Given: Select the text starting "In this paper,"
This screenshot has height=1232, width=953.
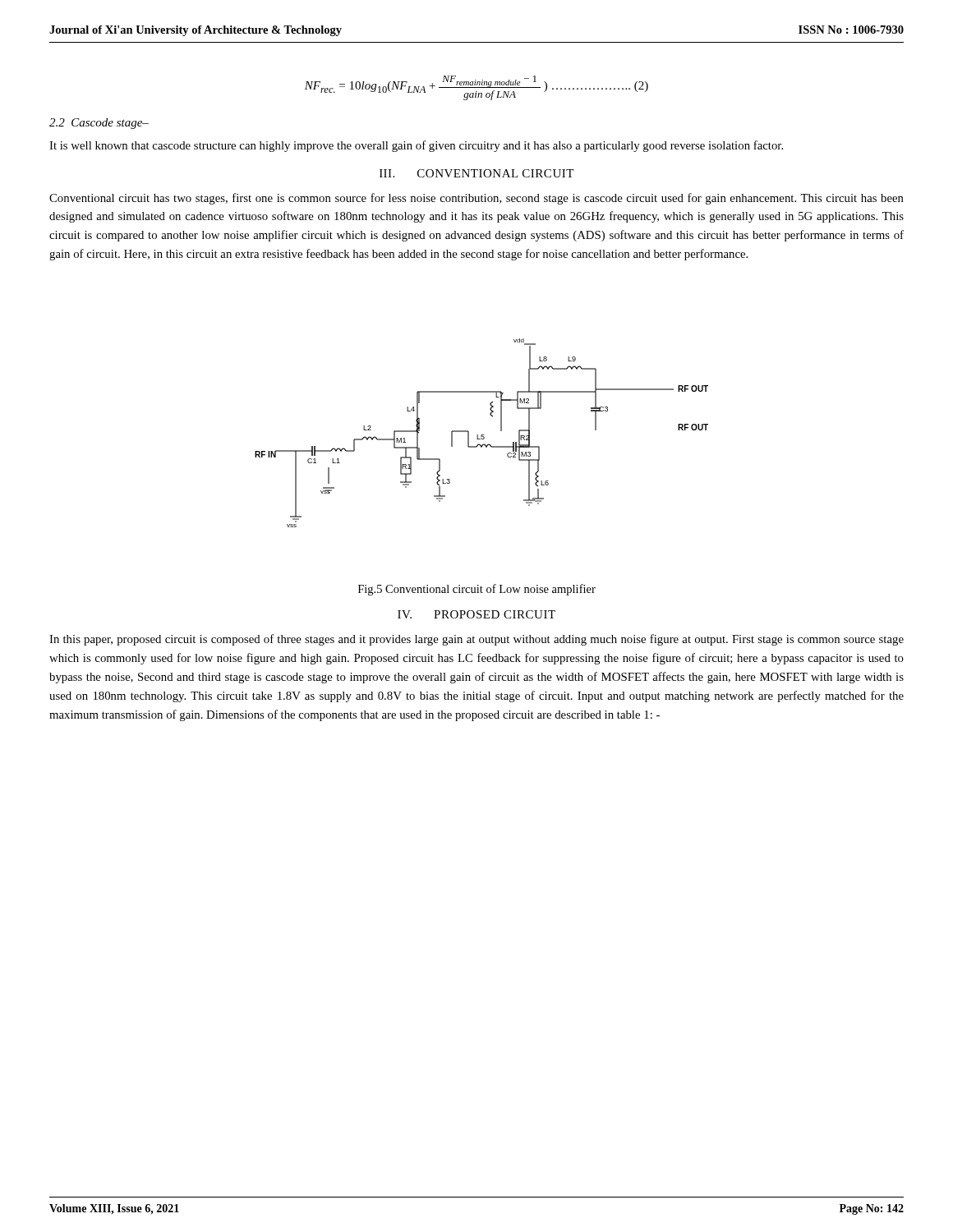Looking at the screenshot, I should [x=476, y=677].
